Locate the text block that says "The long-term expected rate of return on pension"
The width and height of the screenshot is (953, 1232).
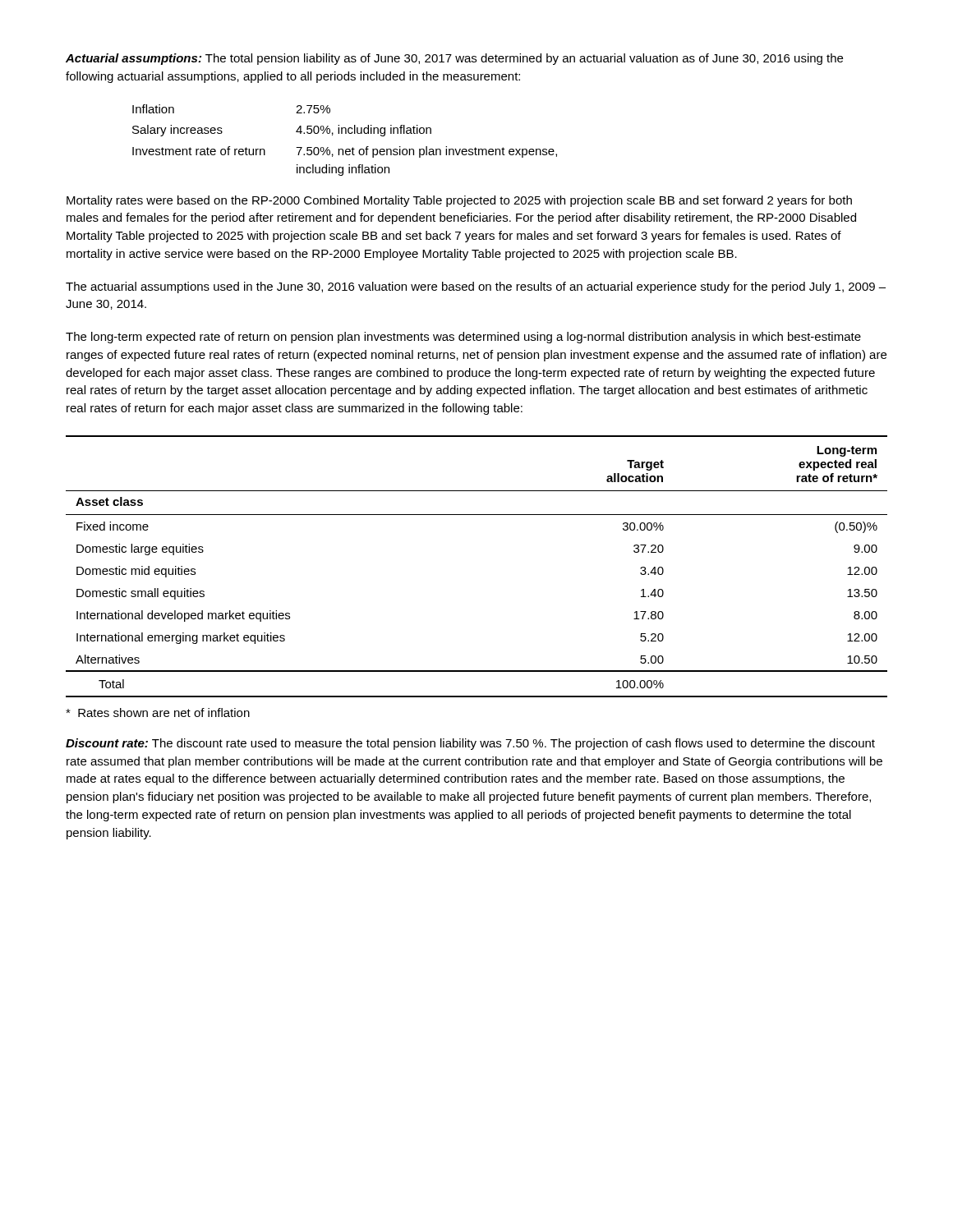click(x=476, y=372)
